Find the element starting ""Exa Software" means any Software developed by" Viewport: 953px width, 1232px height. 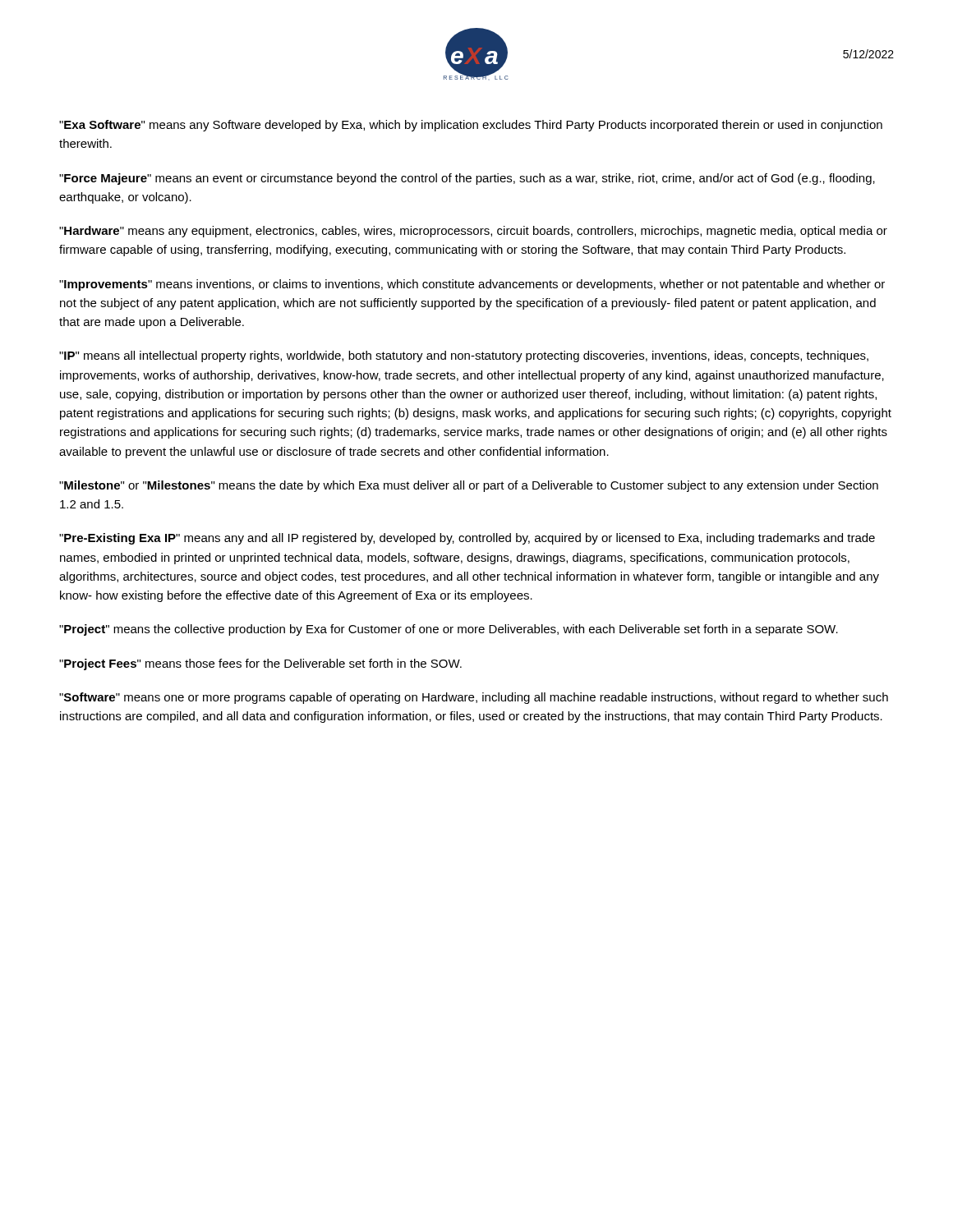tap(476, 134)
